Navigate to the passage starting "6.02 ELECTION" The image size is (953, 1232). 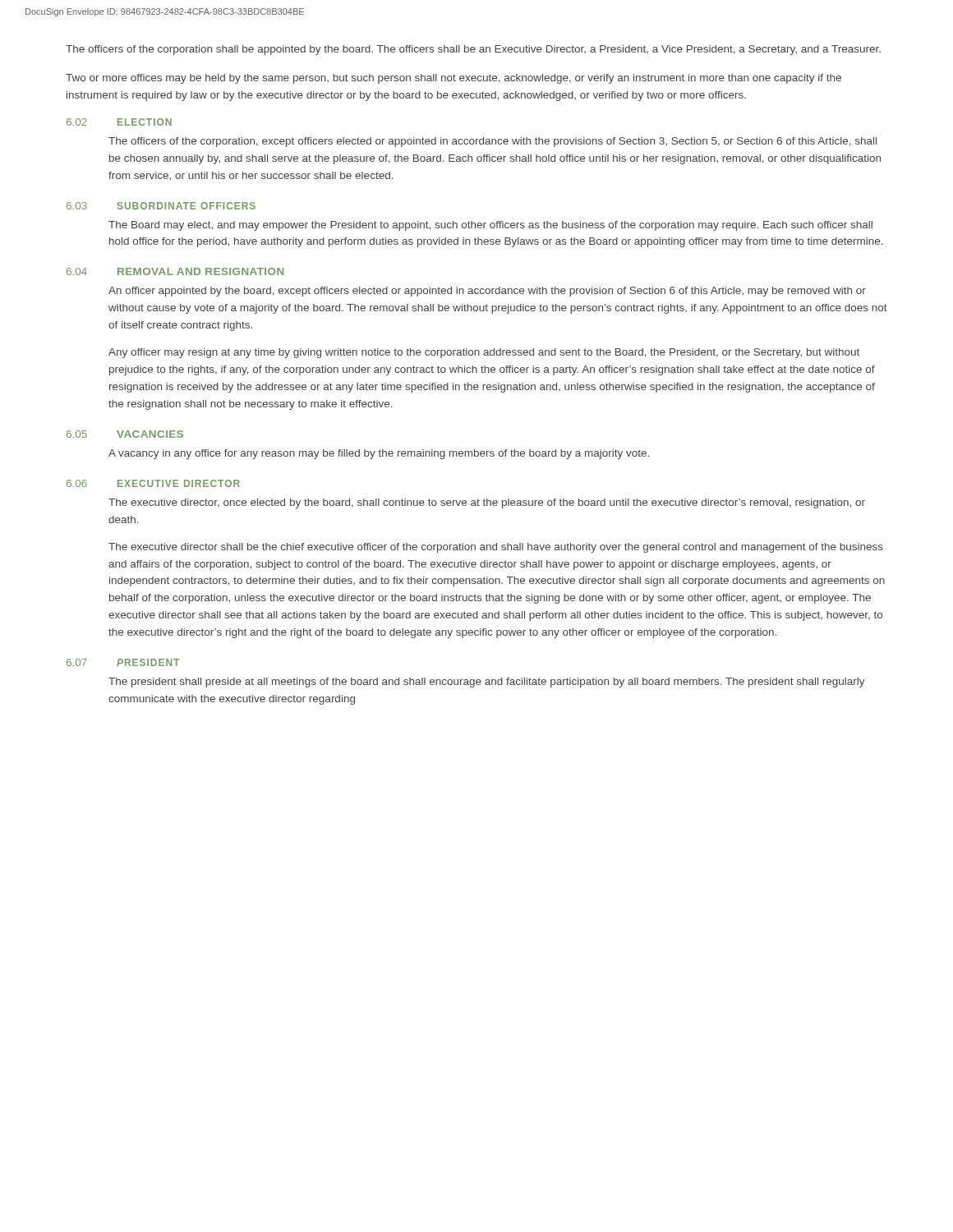click(x=119, y=122)
